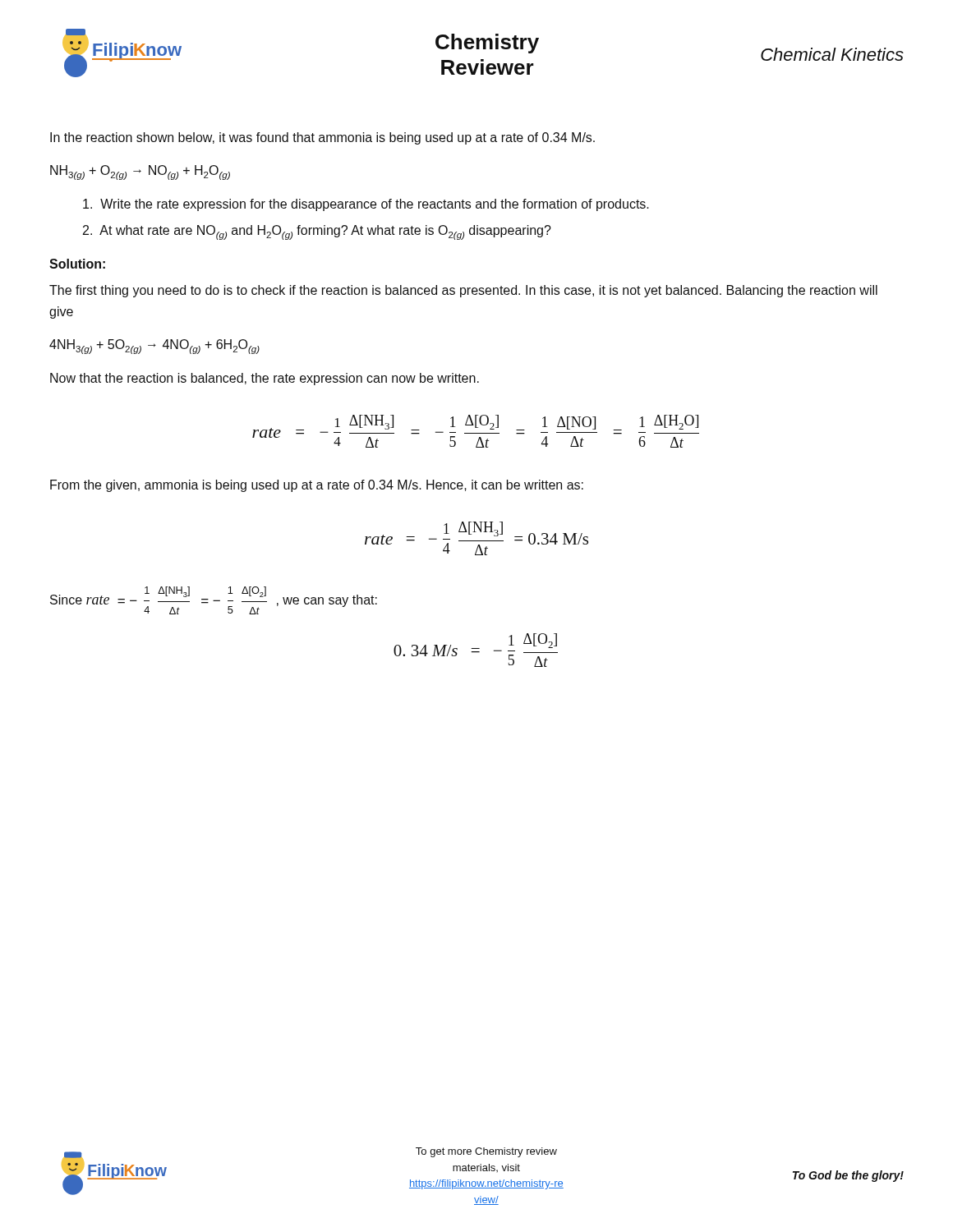Select the section header
Image resolution: width=953 pixels, height=1232 pixels.
point(78,264)
